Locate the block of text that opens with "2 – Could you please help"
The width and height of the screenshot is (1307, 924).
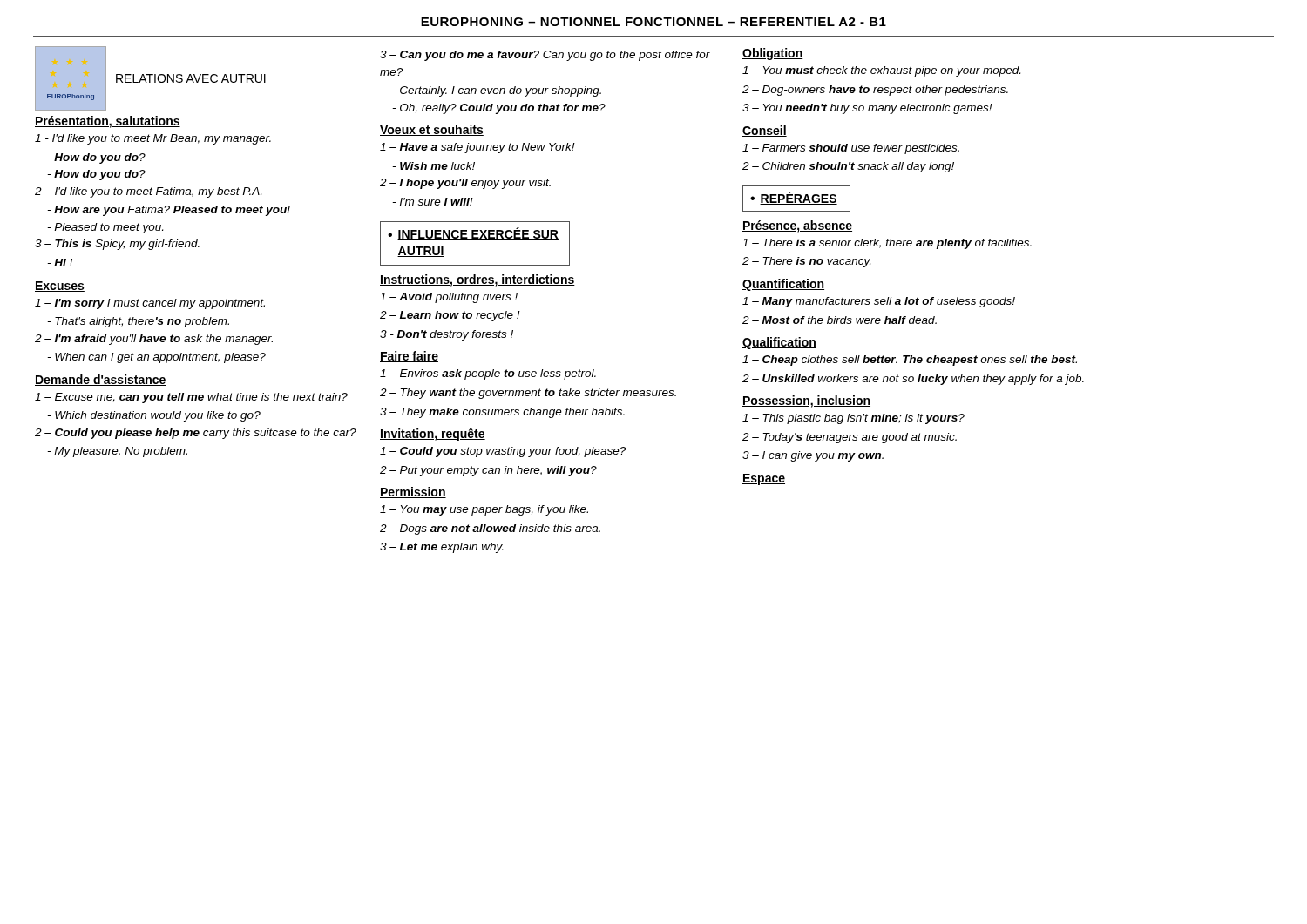[195, 432]
